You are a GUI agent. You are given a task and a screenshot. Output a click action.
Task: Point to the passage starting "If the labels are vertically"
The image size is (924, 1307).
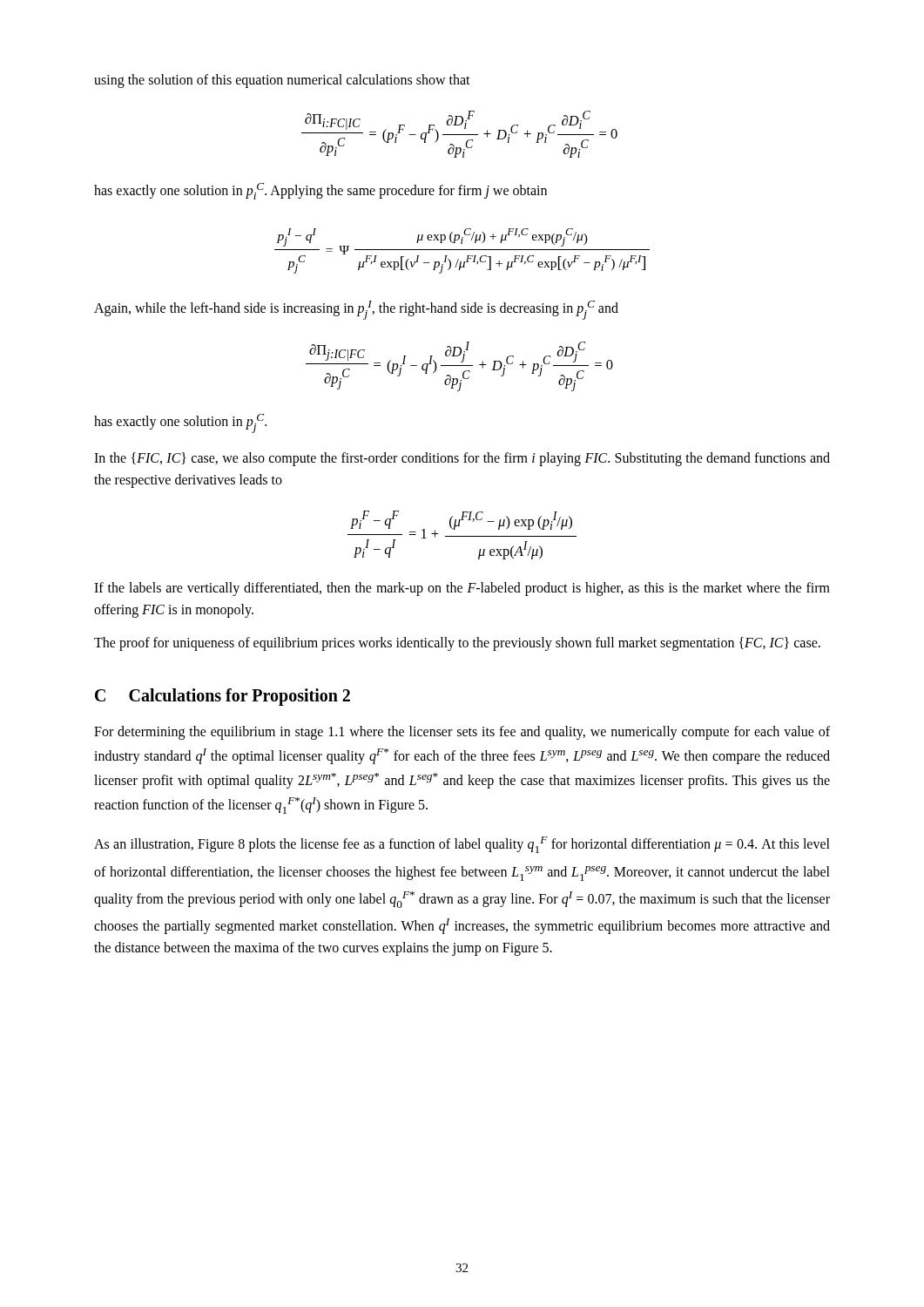[x=462, y=599]
